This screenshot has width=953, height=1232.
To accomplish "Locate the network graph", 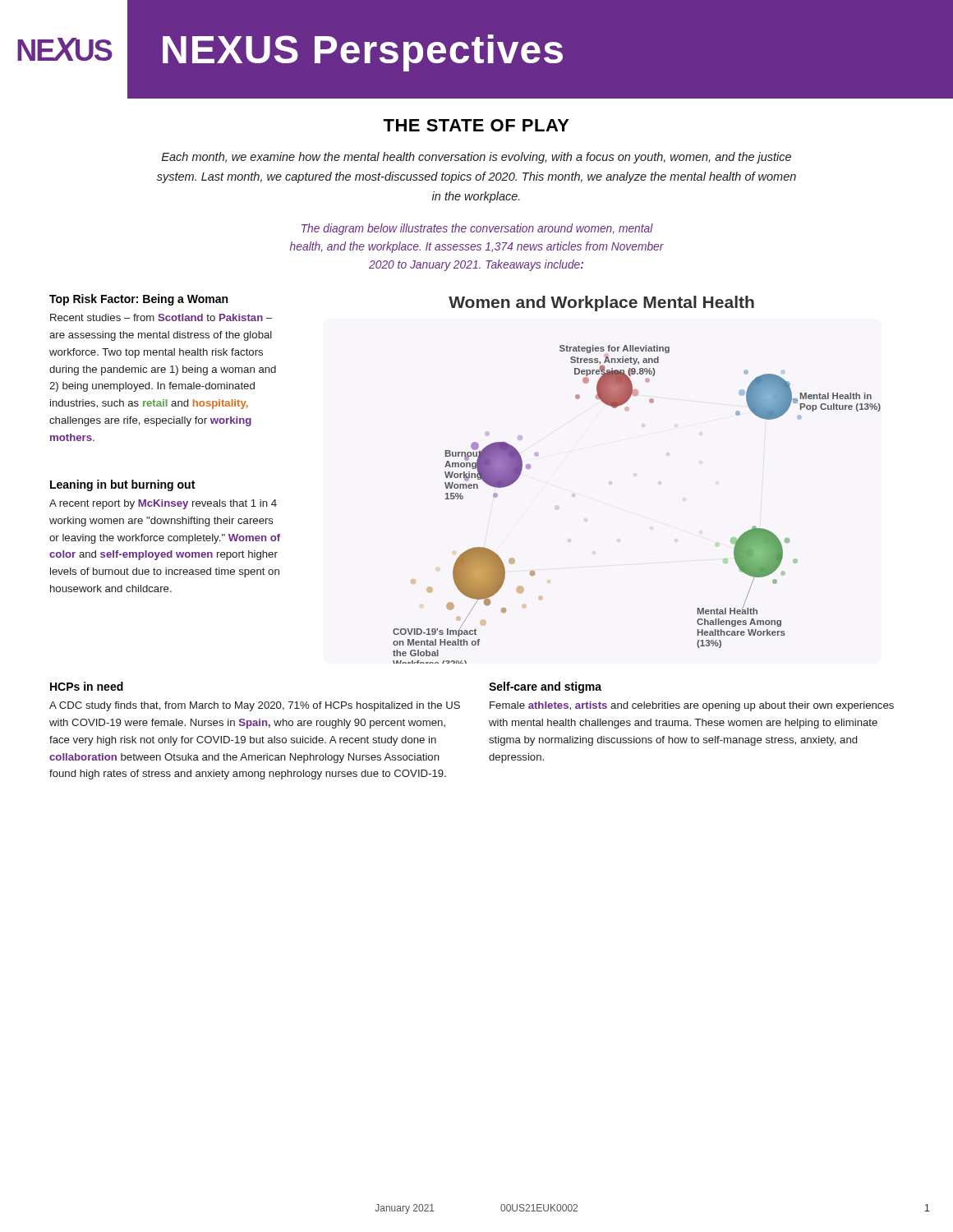I will coord(598,478).
